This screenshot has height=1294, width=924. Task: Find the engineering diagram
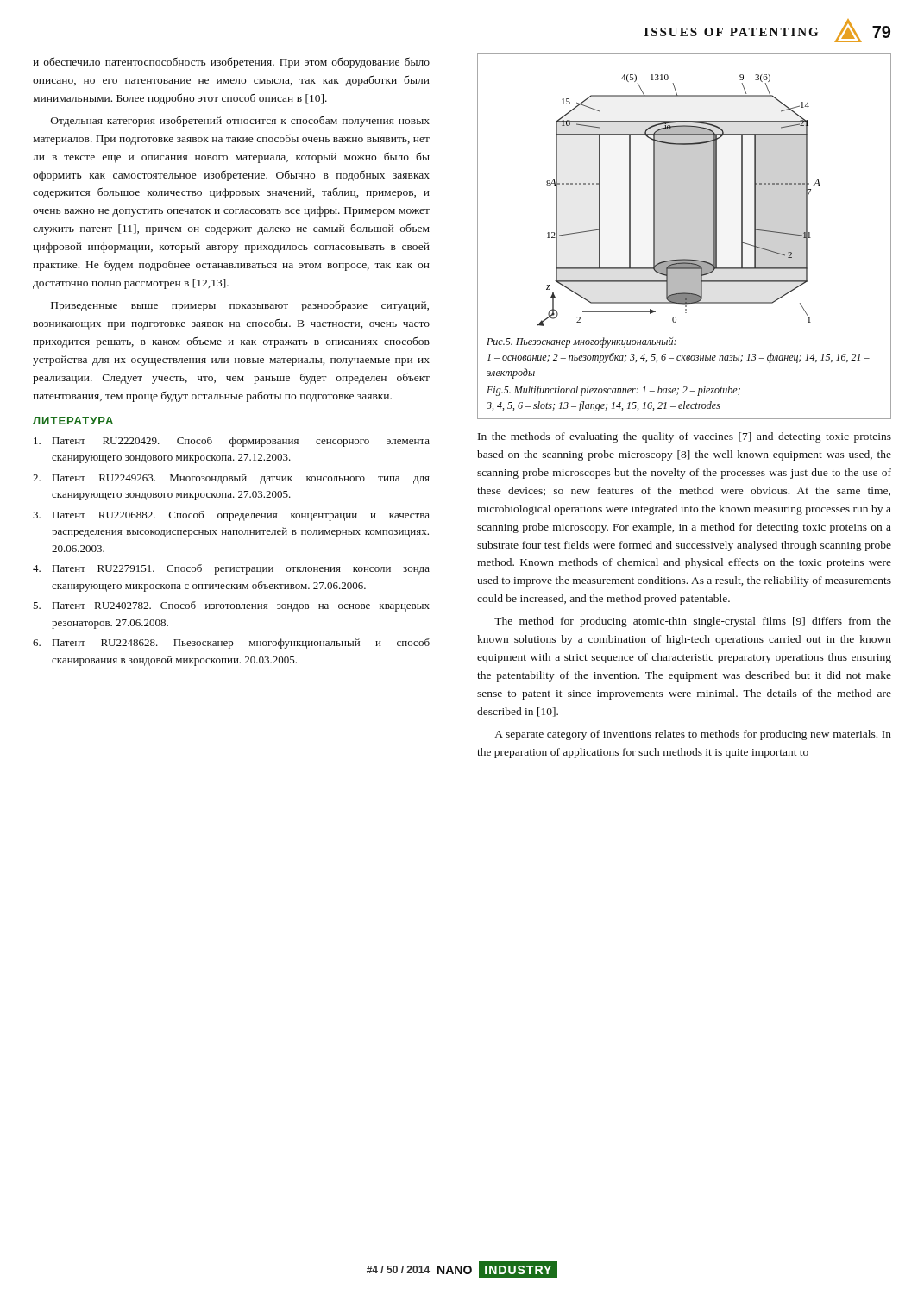pyautogui.click(x=684, y=236)
